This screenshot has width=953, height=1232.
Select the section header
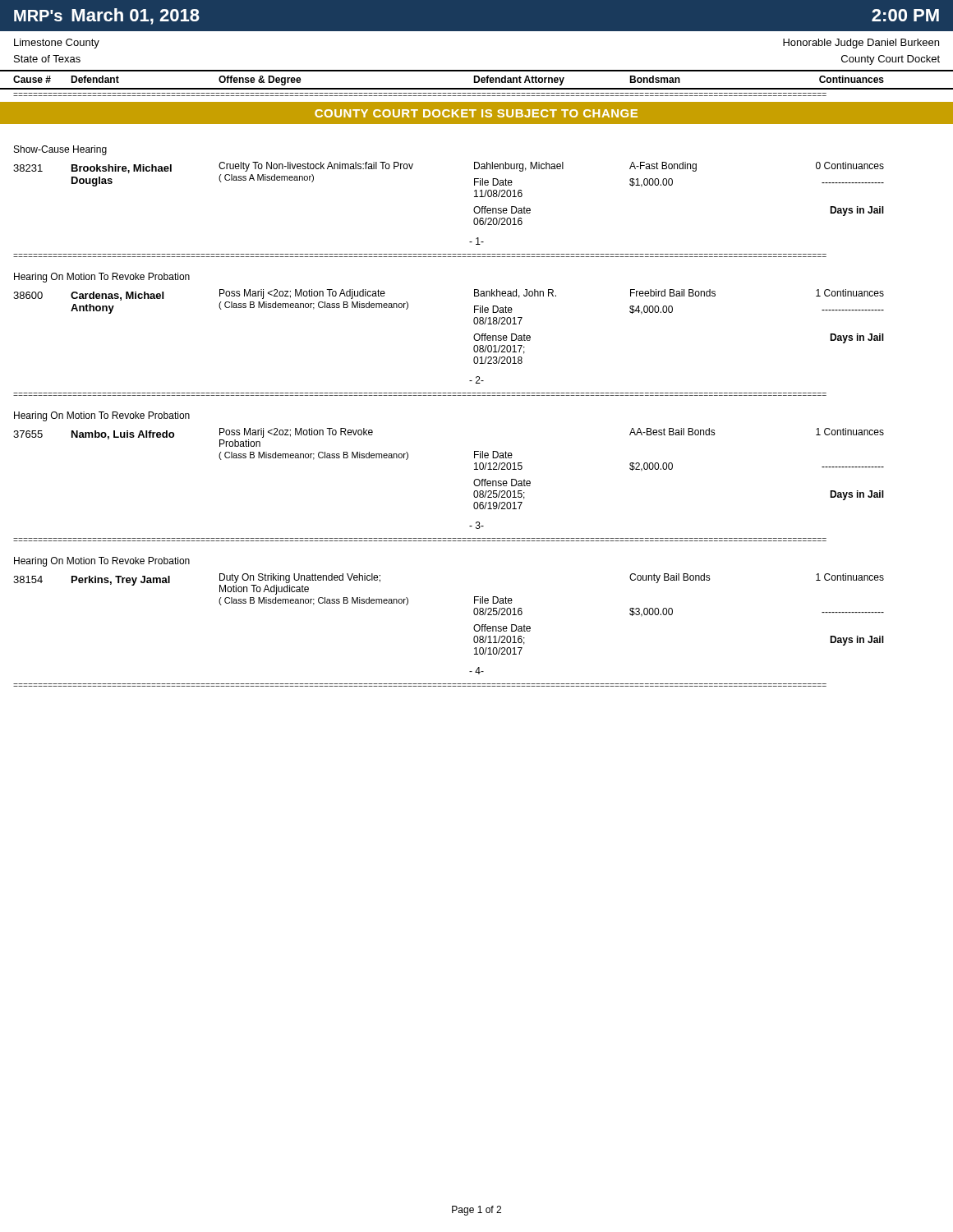(x=476, y=113)
